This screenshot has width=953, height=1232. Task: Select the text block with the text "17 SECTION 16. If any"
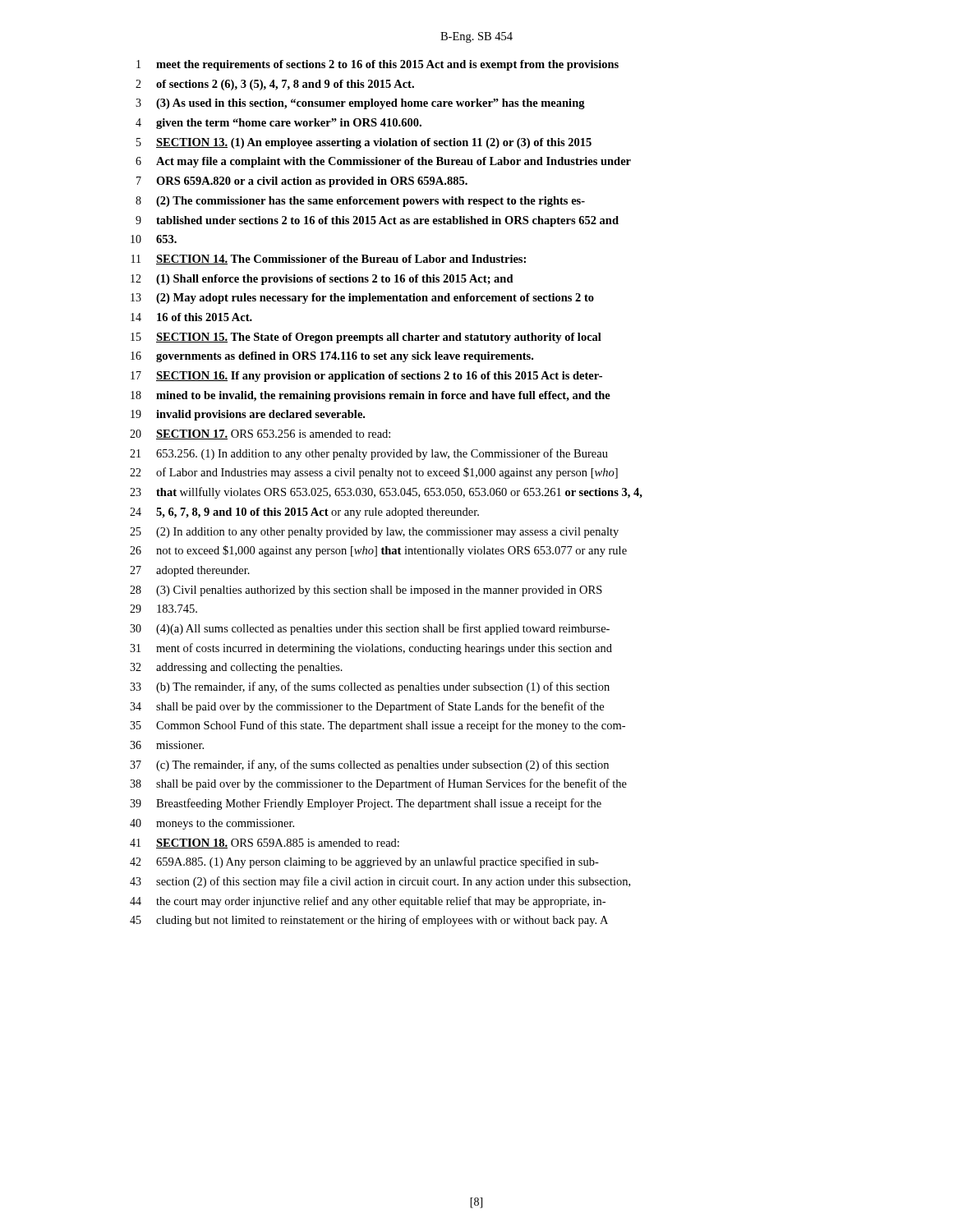[x=485, y=376]
